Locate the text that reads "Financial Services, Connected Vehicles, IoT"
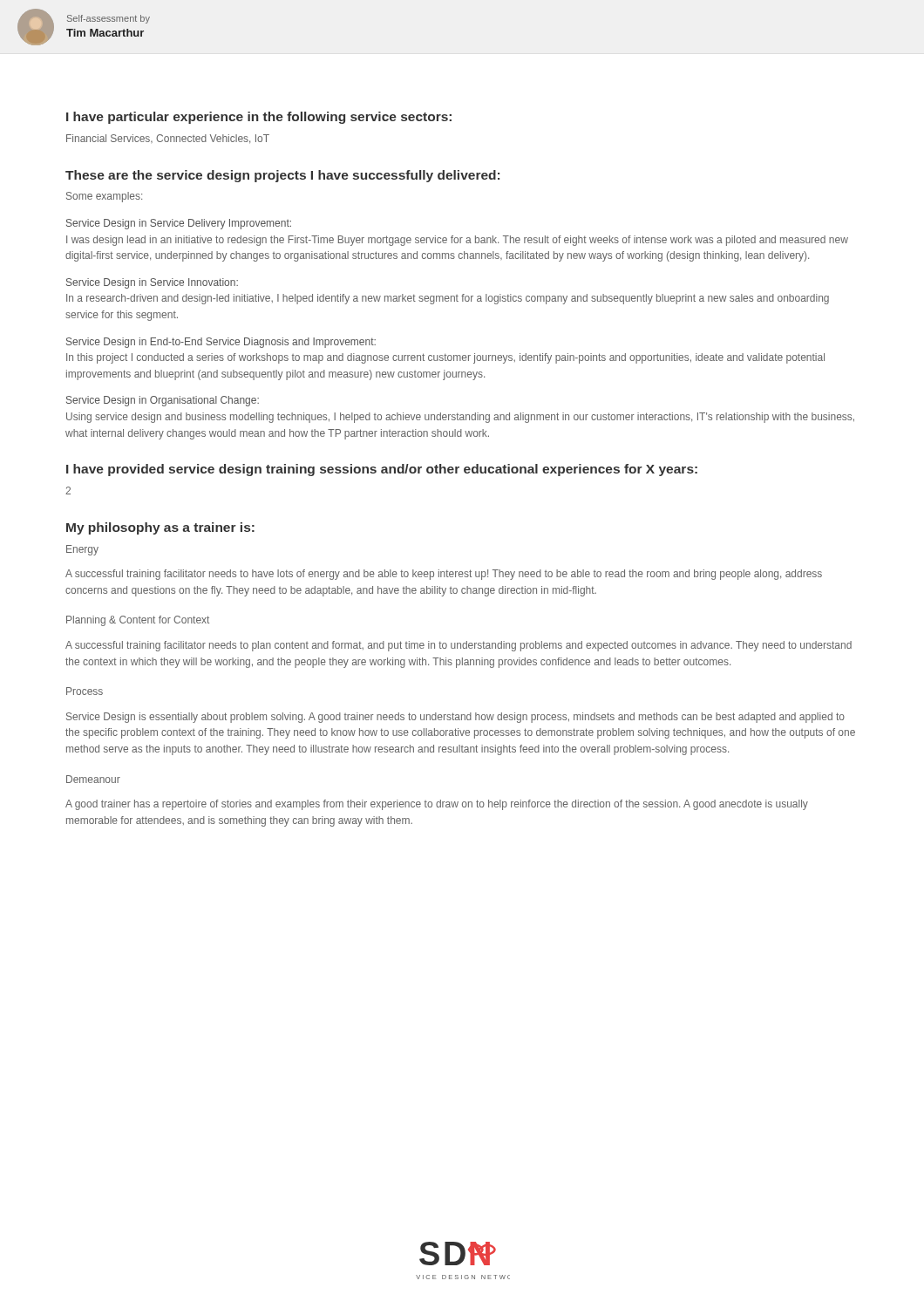Viewport: 924px width, 1308px height. click(167, 139)
